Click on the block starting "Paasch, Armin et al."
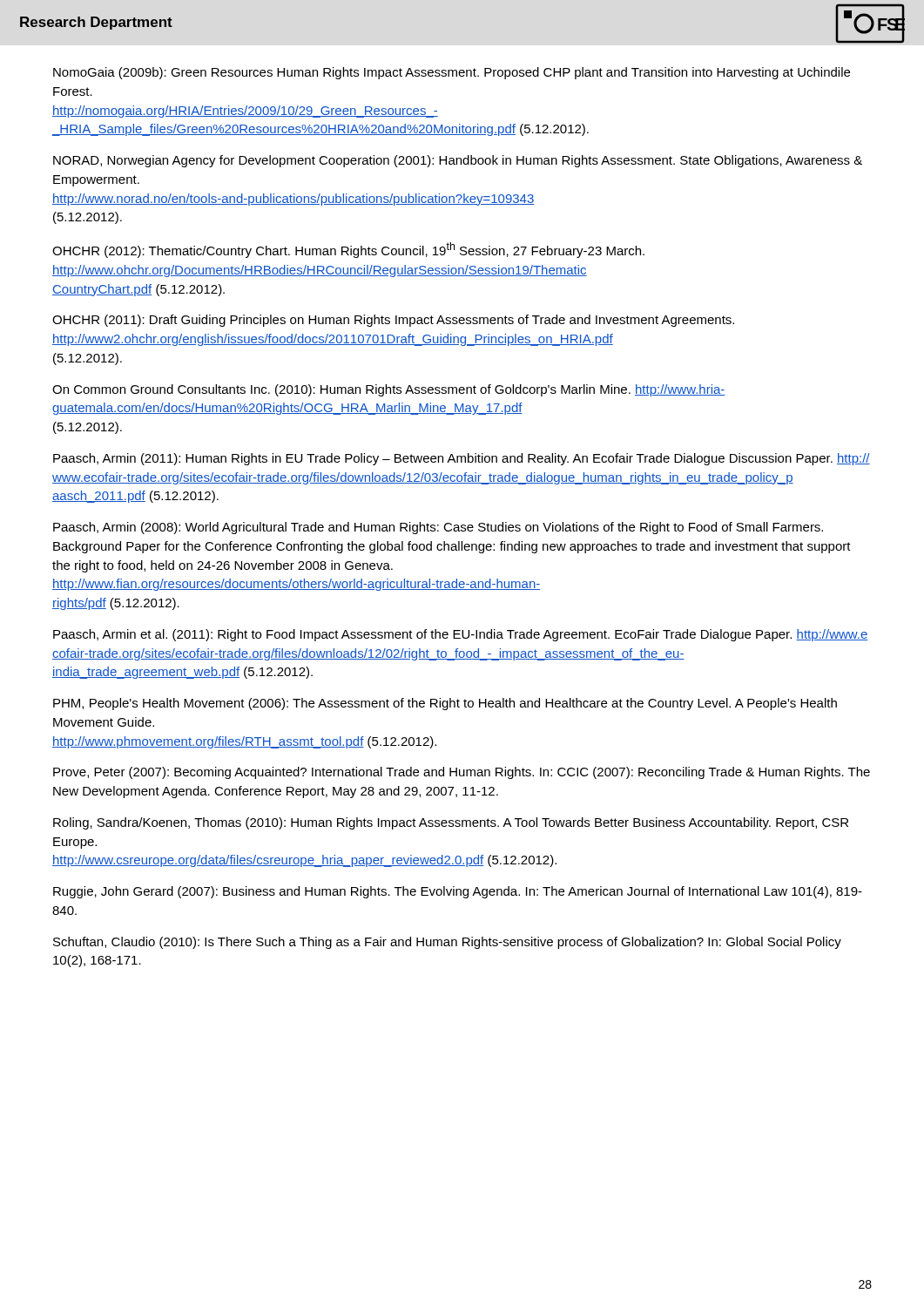 click(x=460, y=653)
